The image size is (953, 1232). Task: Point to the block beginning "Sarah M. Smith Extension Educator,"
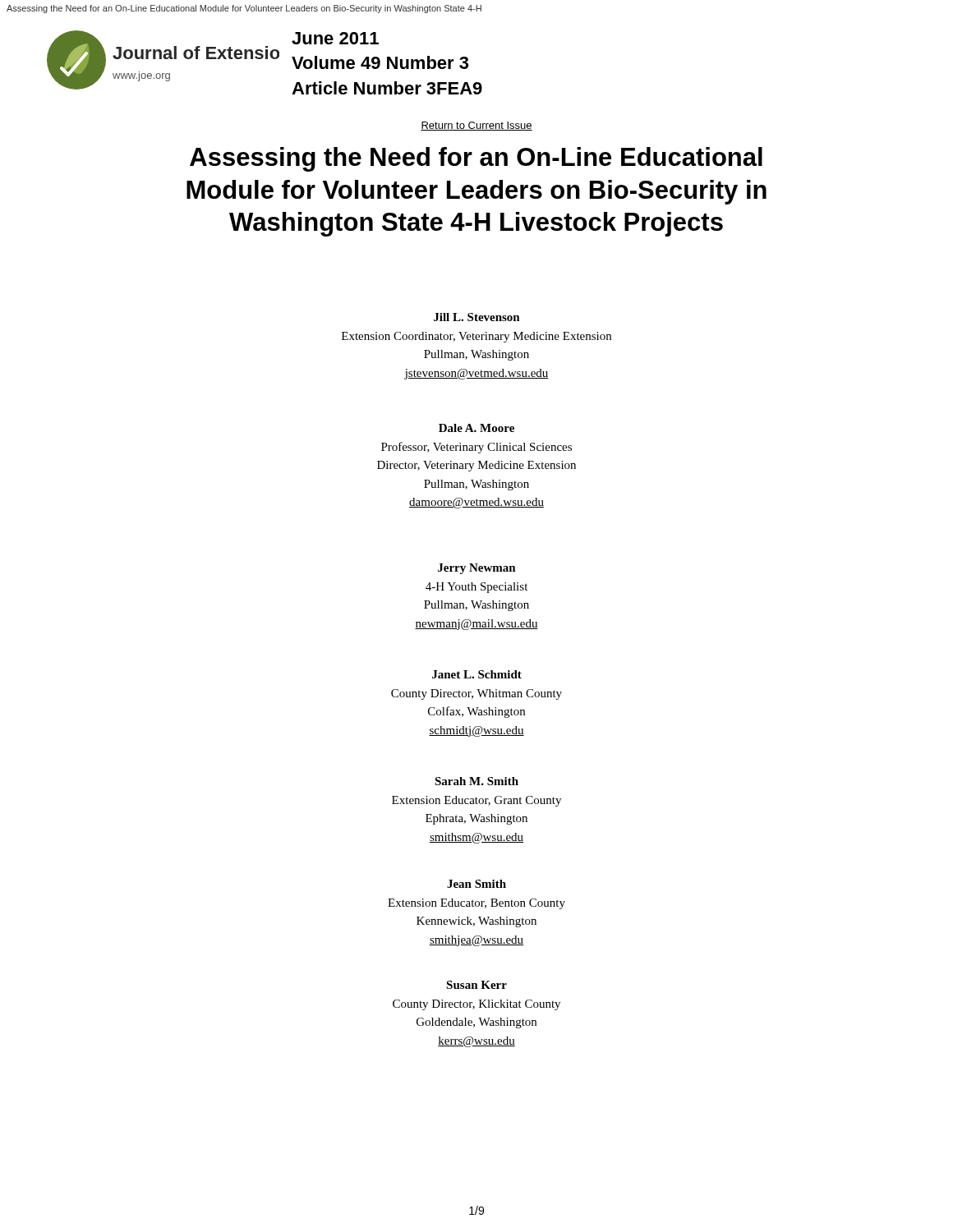pos(476,809)
